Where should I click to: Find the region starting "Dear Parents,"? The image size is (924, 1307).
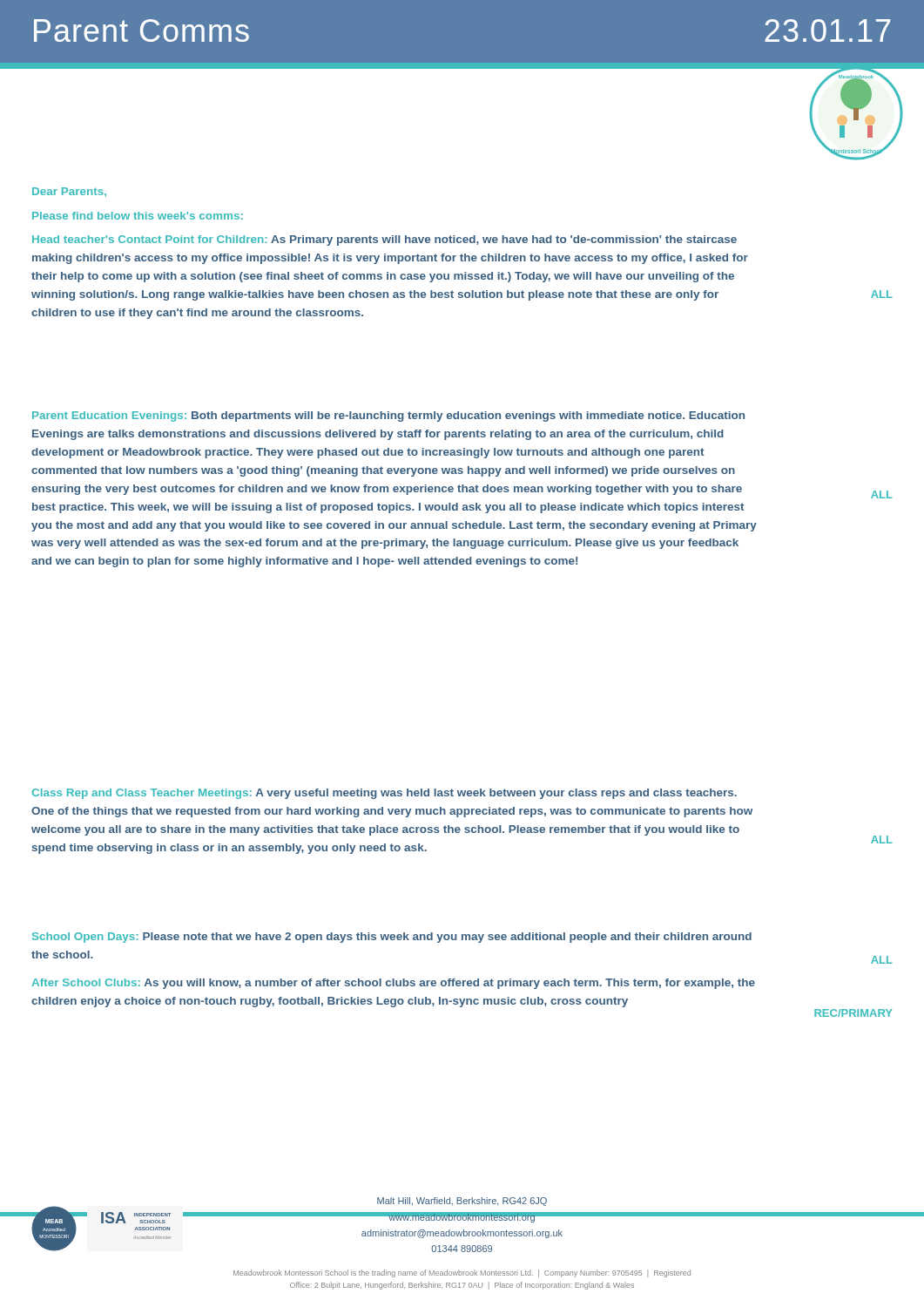(69, 191)
